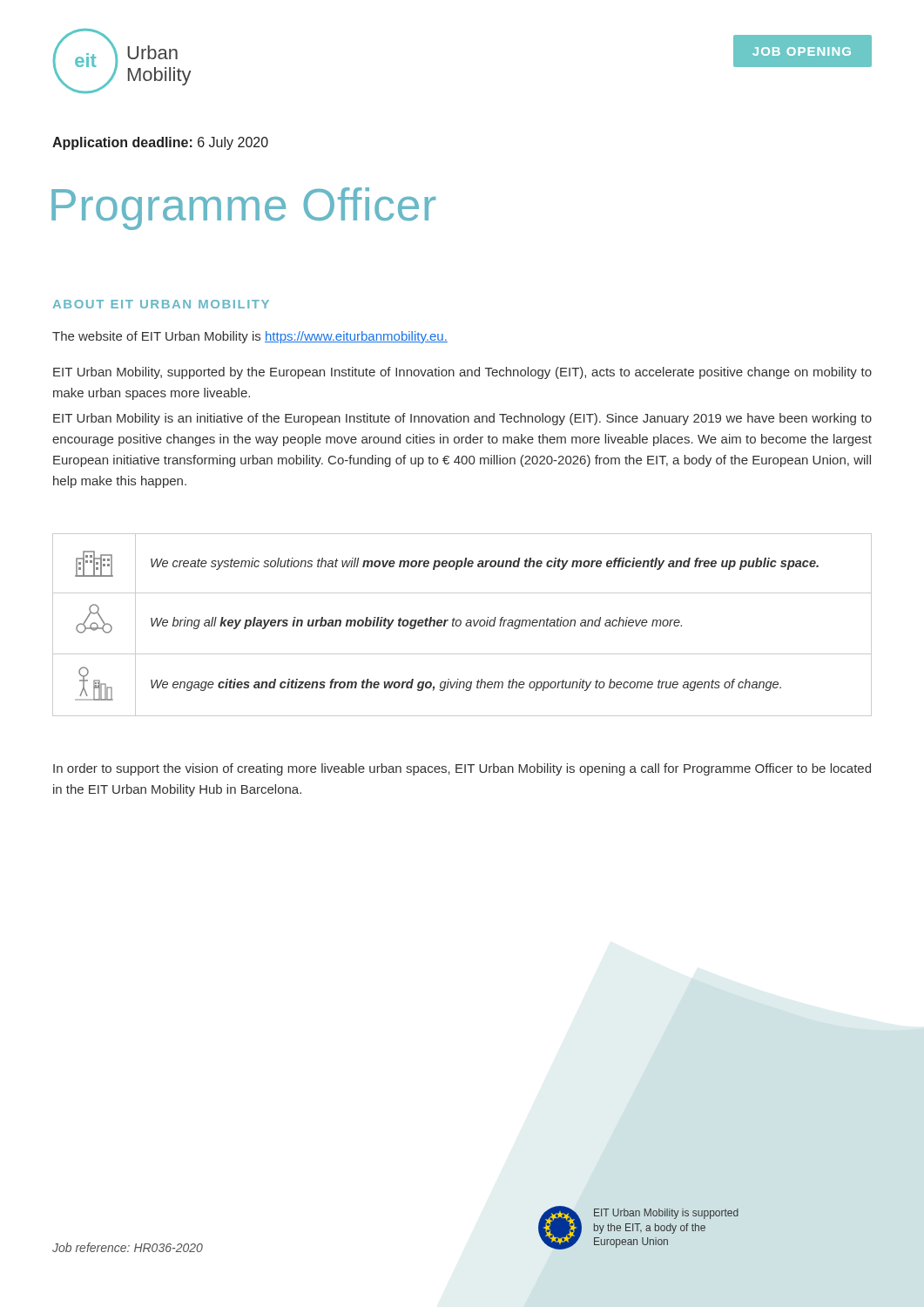Select the title
The width and height of the screenshot is (924, 1307).
point(460,205)
